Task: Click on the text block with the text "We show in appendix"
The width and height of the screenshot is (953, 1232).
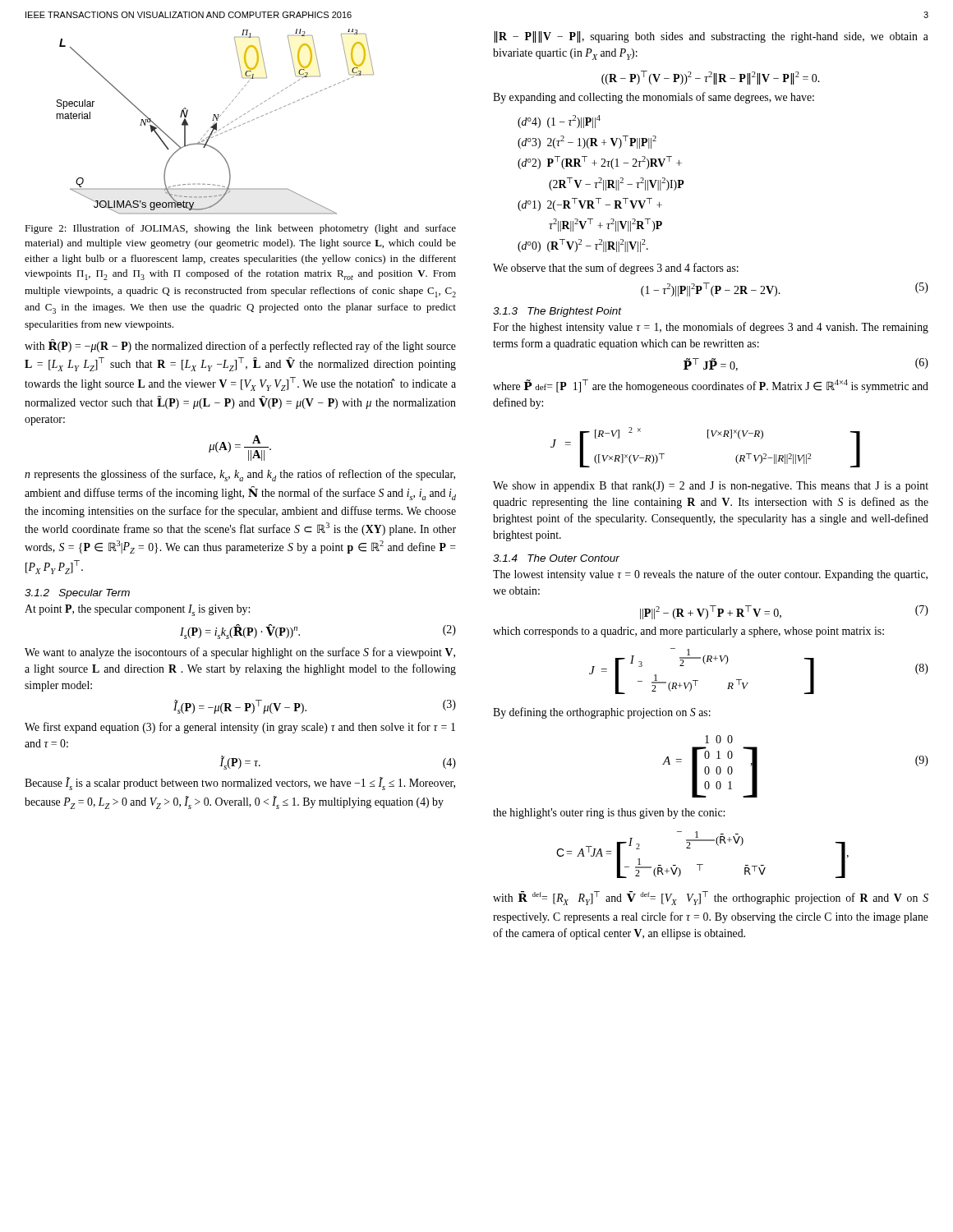Action: (x=711, y=510)
